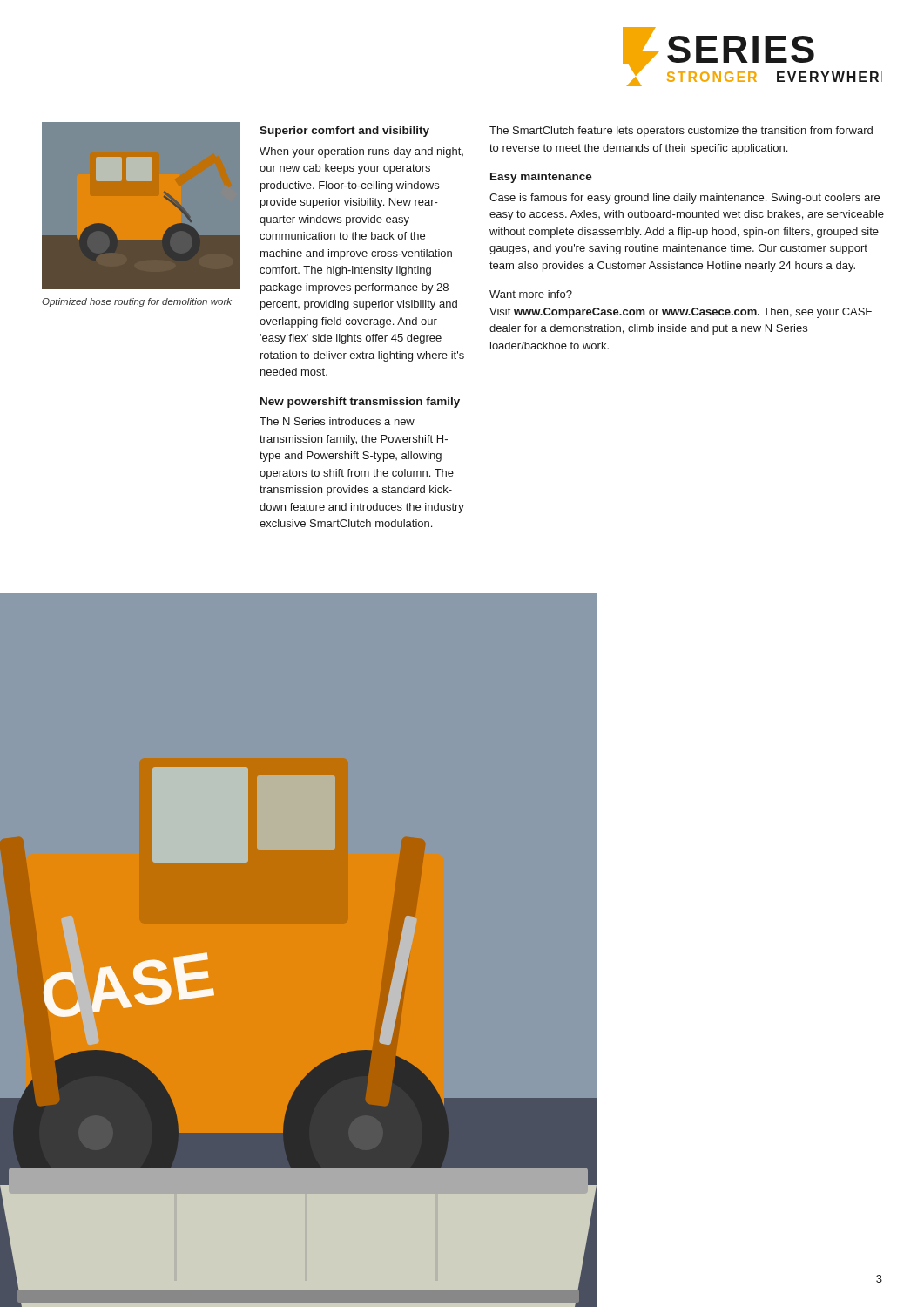Point to the passage starting "The N Series"
924x1307 pixels.
coord(362,472)
